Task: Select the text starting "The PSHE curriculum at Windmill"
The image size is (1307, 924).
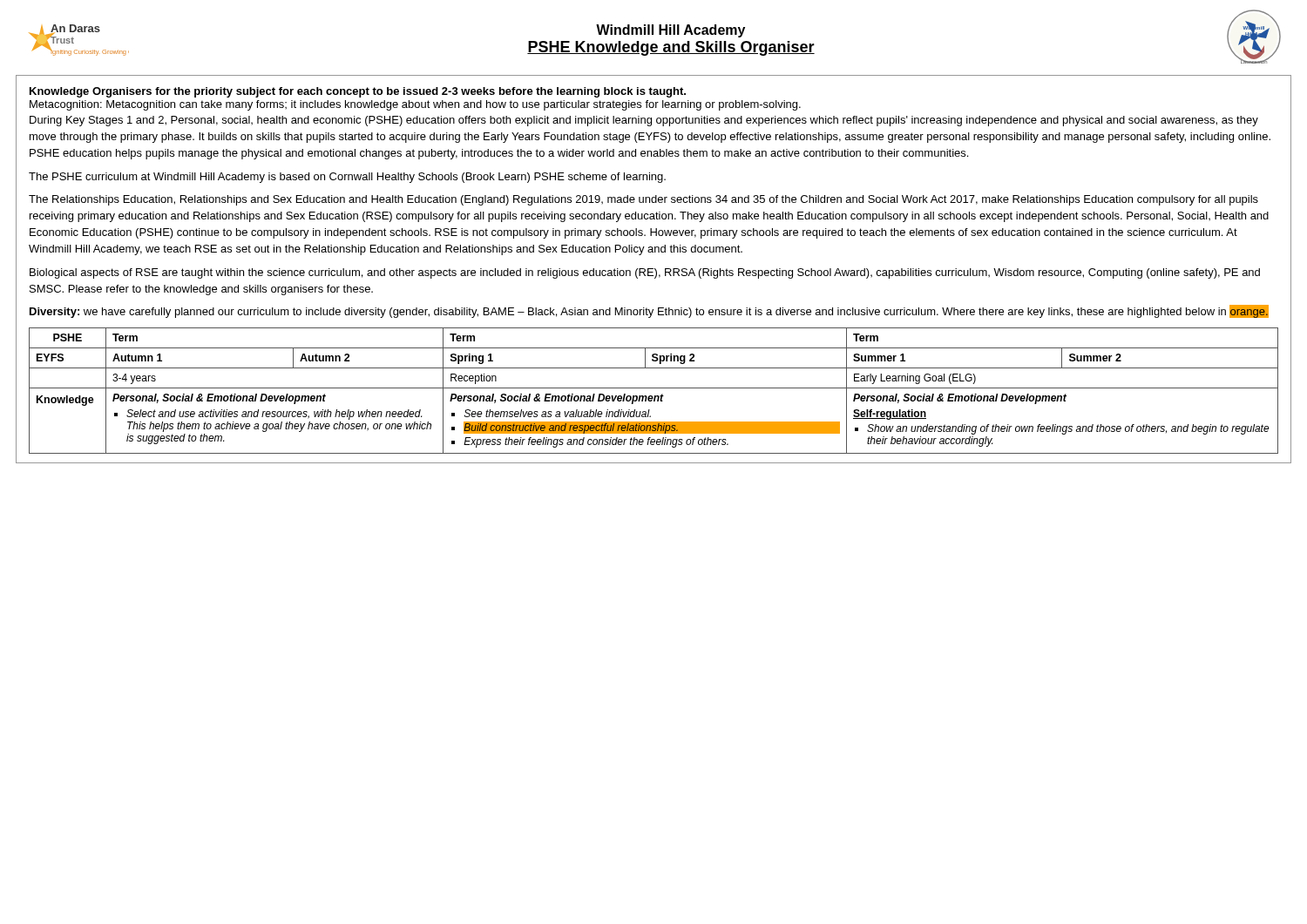Action: click(348, 176)
